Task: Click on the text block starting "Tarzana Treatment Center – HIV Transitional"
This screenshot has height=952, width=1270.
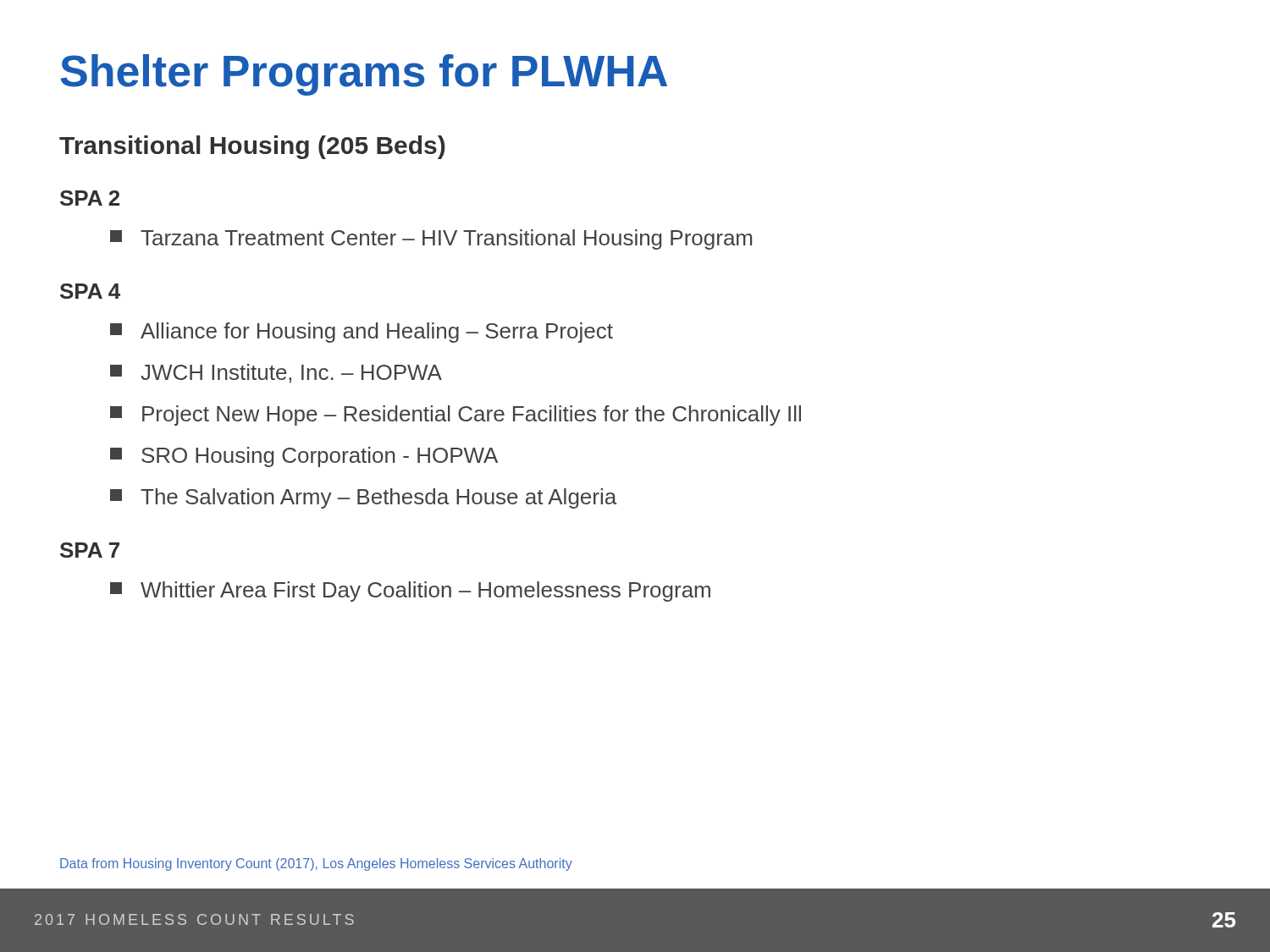Action: coord(432,238)
